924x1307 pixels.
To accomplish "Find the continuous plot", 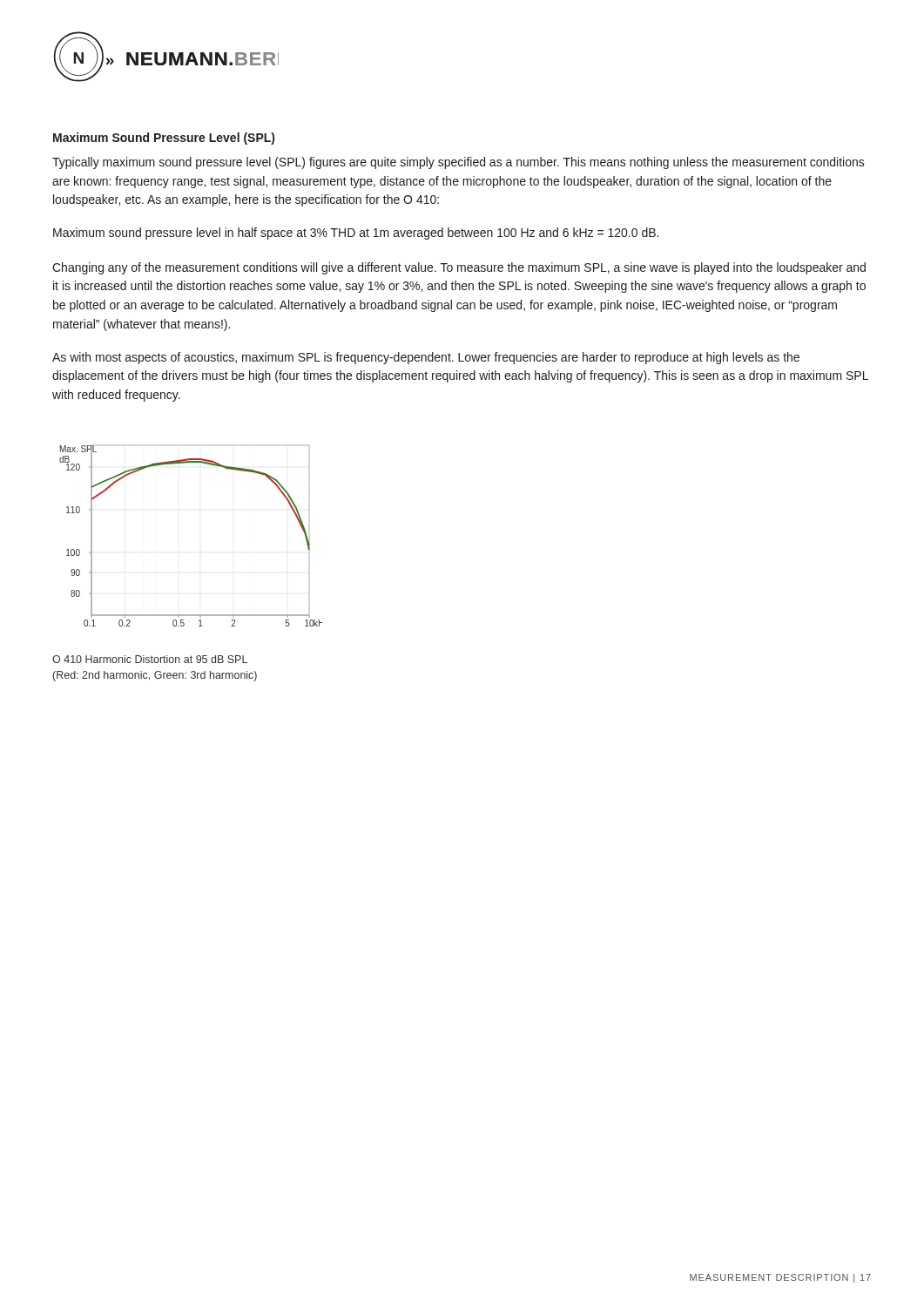I will pos(187,541).
